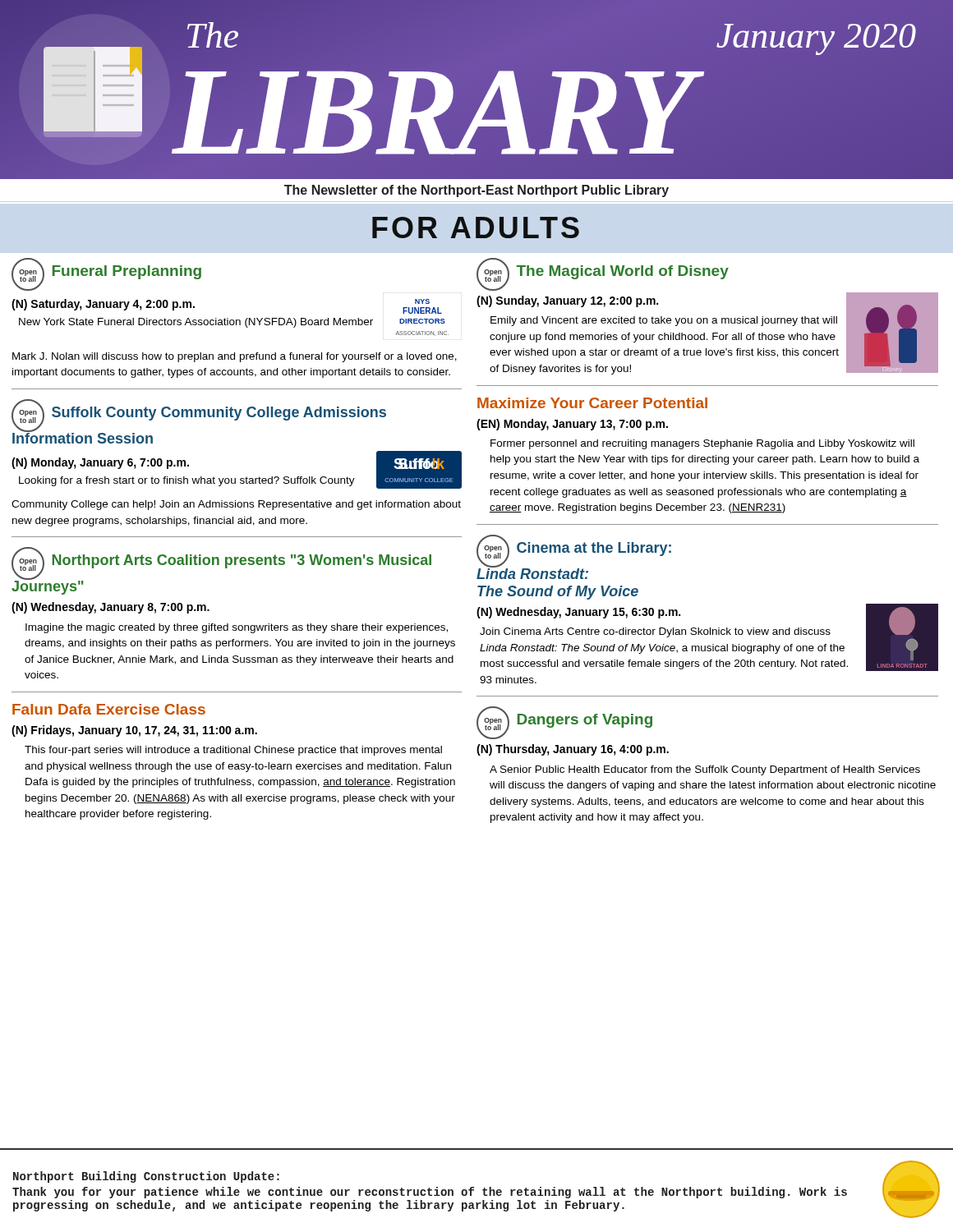Image resolution: width=953 pixels, height=1232 pixels.
Task: Navigate to the text starting "Falun Dafa Exercise Class"
Action: 109,709
